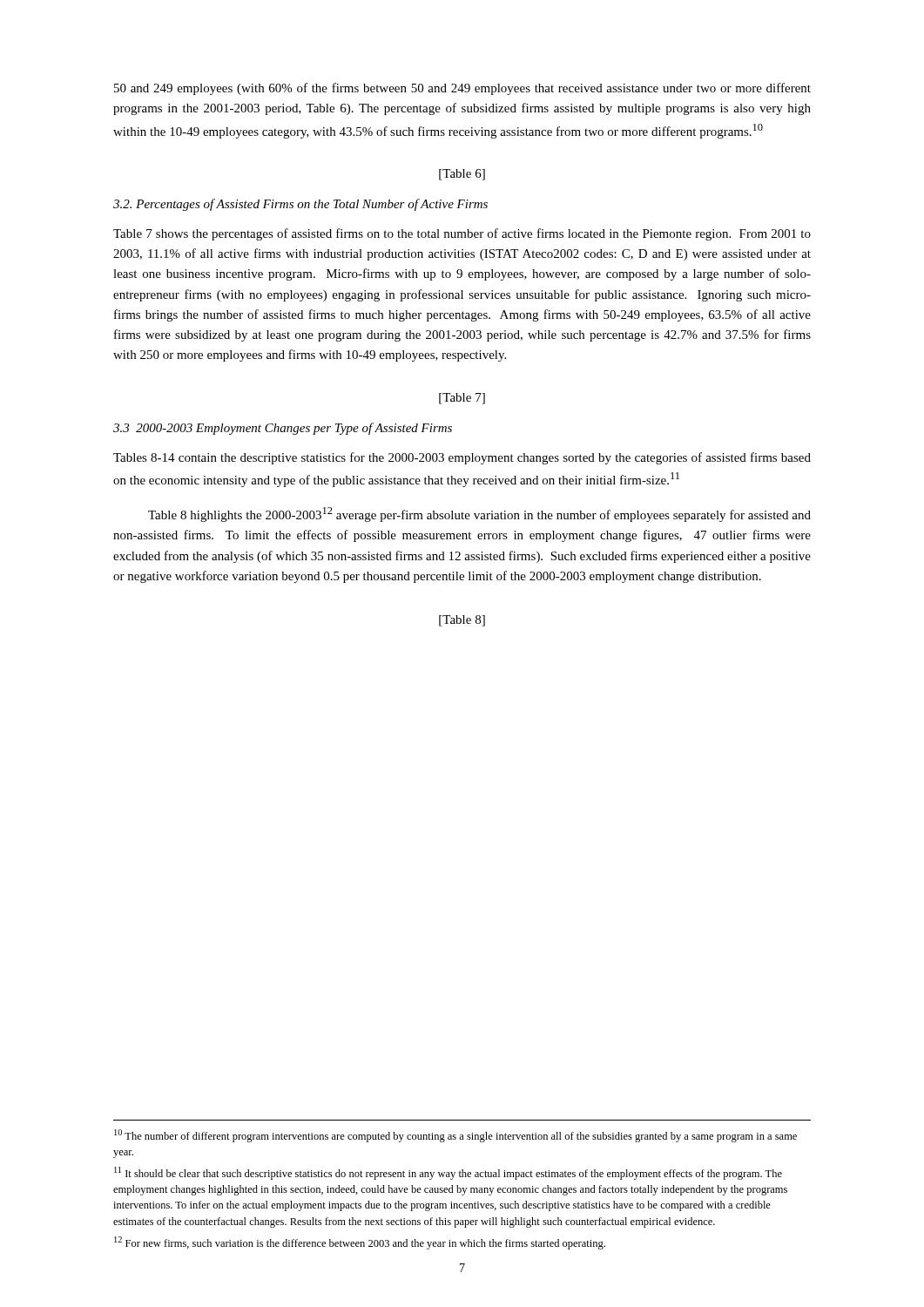The width and height of the screenshot is (924, 1307).
Task: Locate the section header that opens with "3.2. Percentages of Assisted Firms"
Action: (x=301, y=204)
